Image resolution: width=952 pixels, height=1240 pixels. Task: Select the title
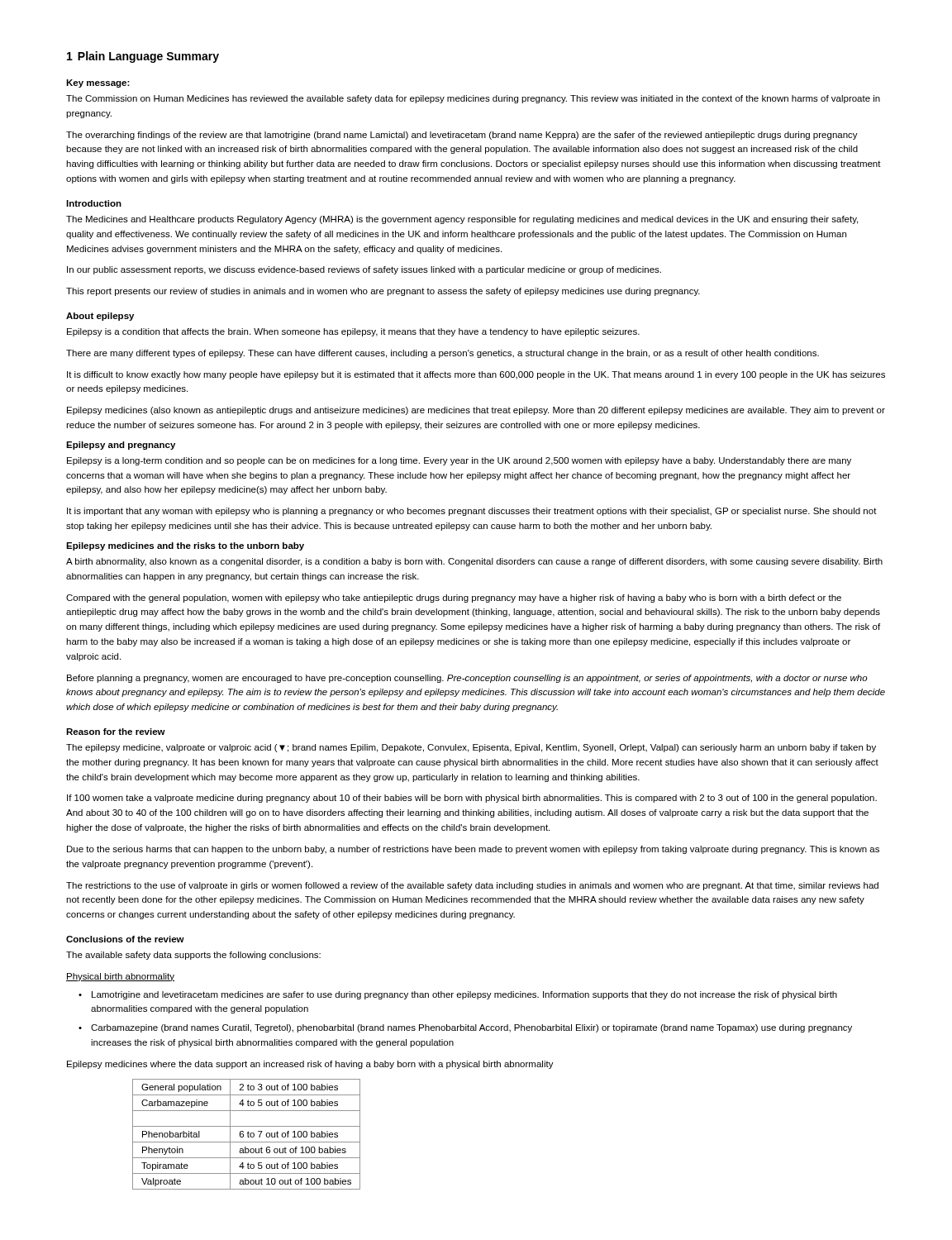click(143, 56)
